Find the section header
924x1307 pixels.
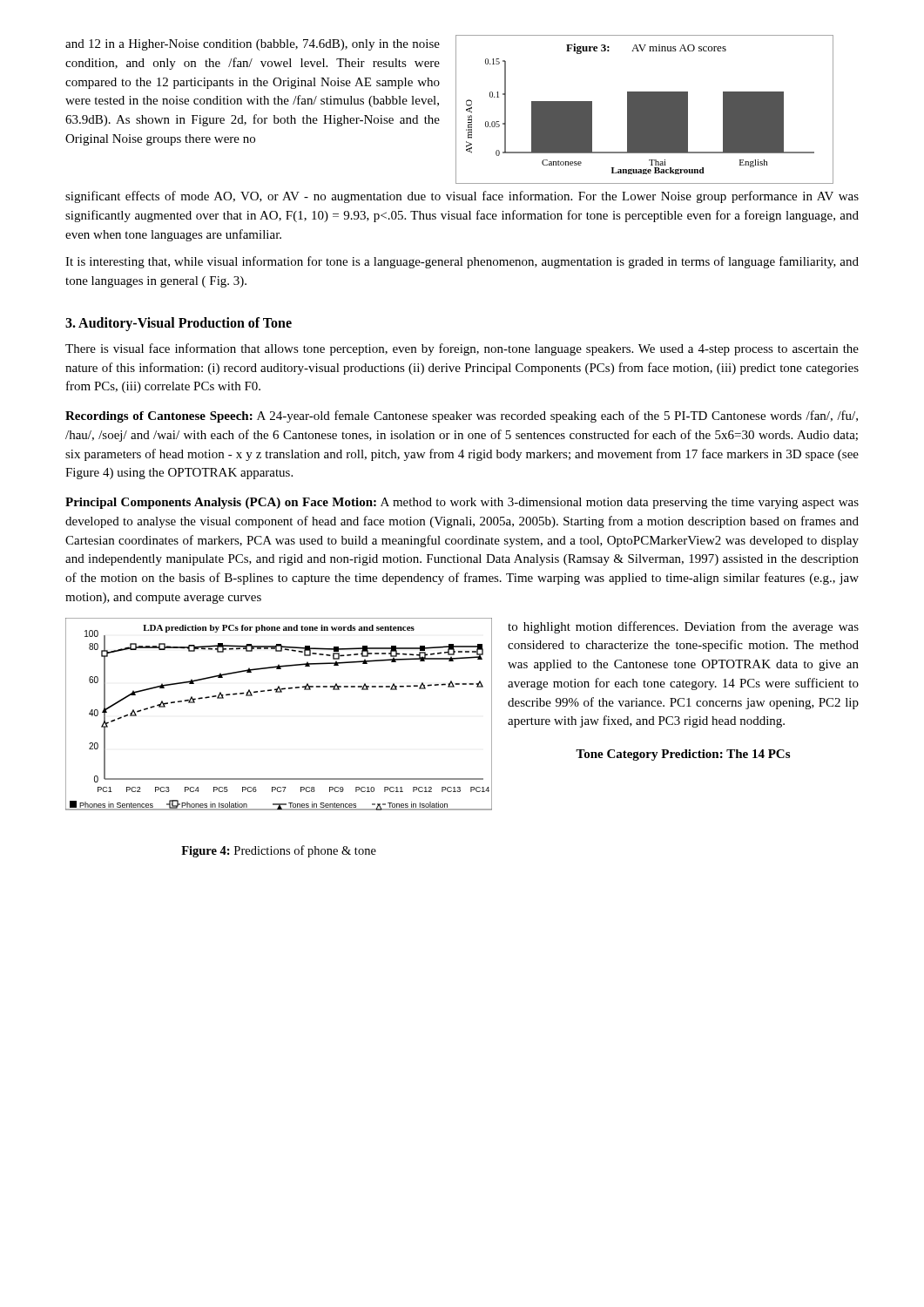click(x=179, y=323)
